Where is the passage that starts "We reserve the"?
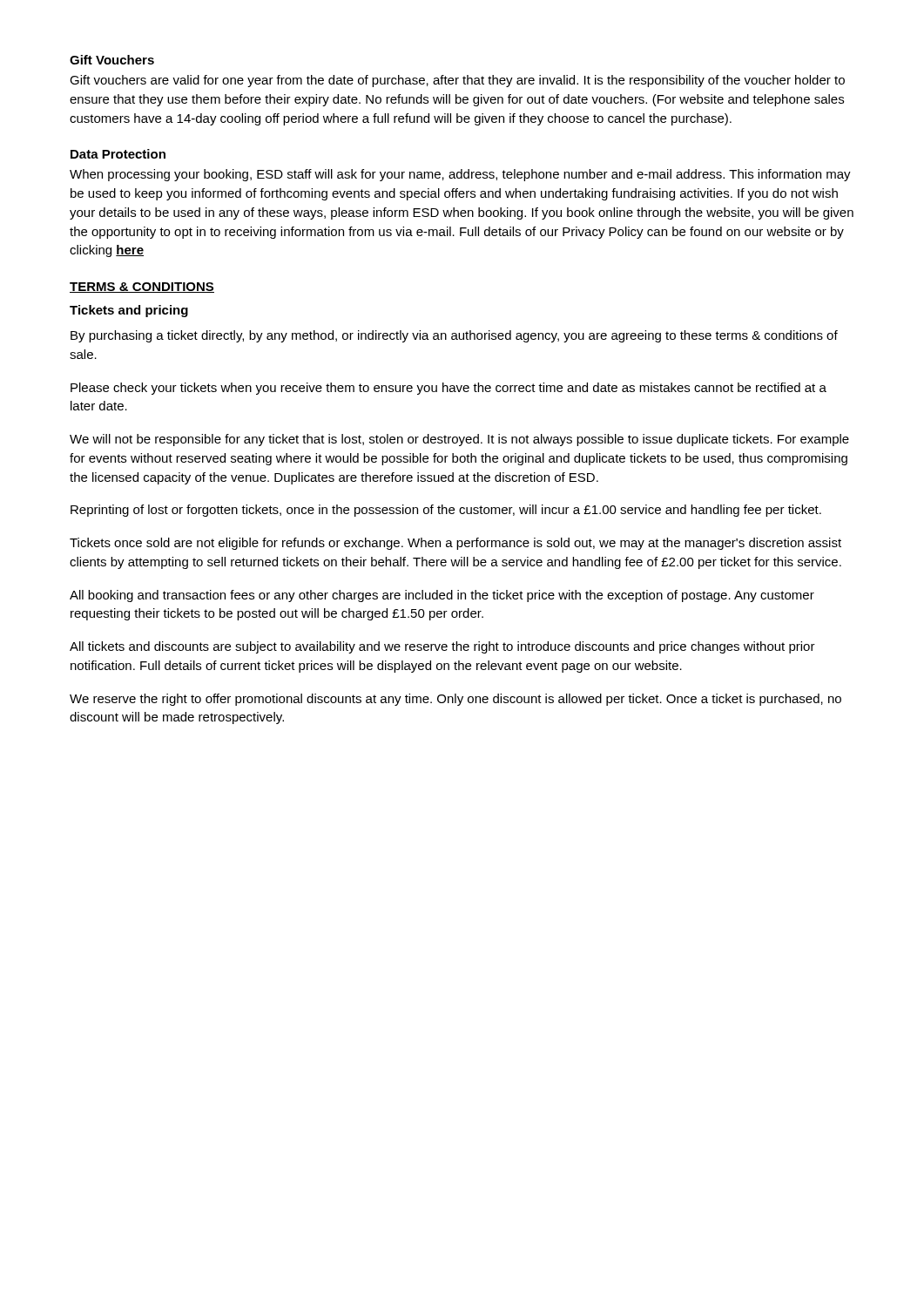924x1307 pixels. pos(456,707)
